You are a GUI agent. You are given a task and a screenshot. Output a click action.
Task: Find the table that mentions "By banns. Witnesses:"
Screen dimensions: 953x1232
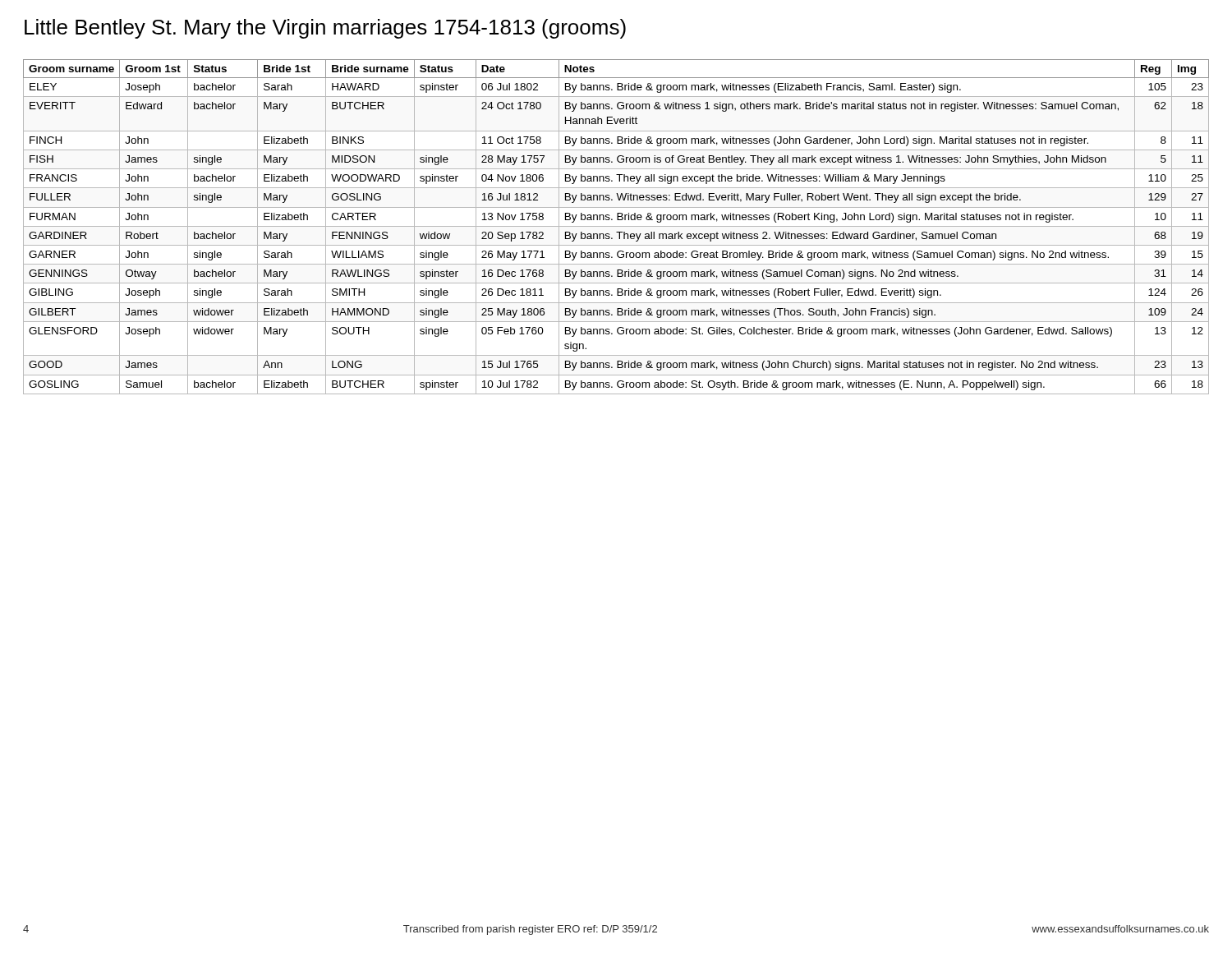616,227
